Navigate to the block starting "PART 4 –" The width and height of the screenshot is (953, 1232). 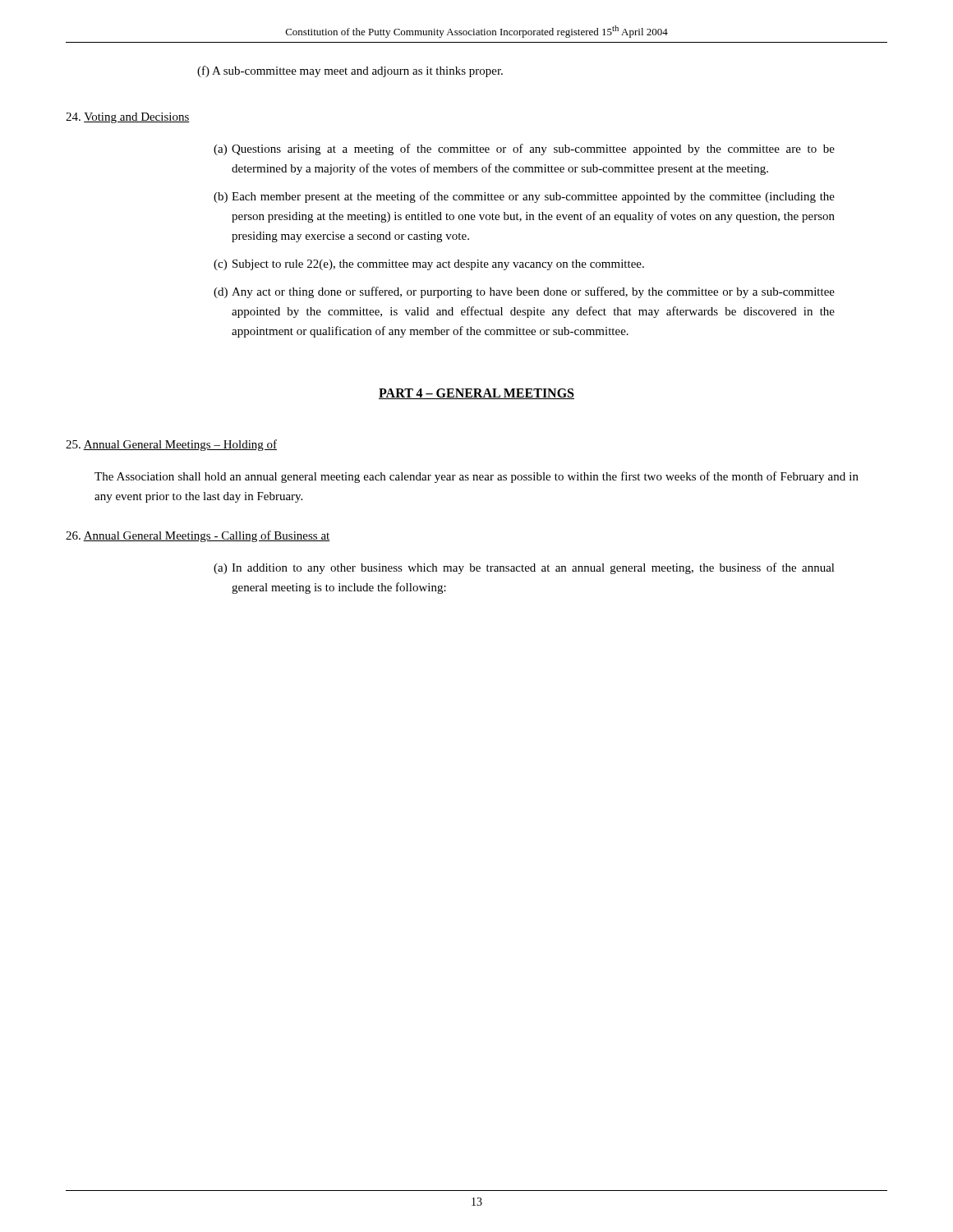pos(476,393)
